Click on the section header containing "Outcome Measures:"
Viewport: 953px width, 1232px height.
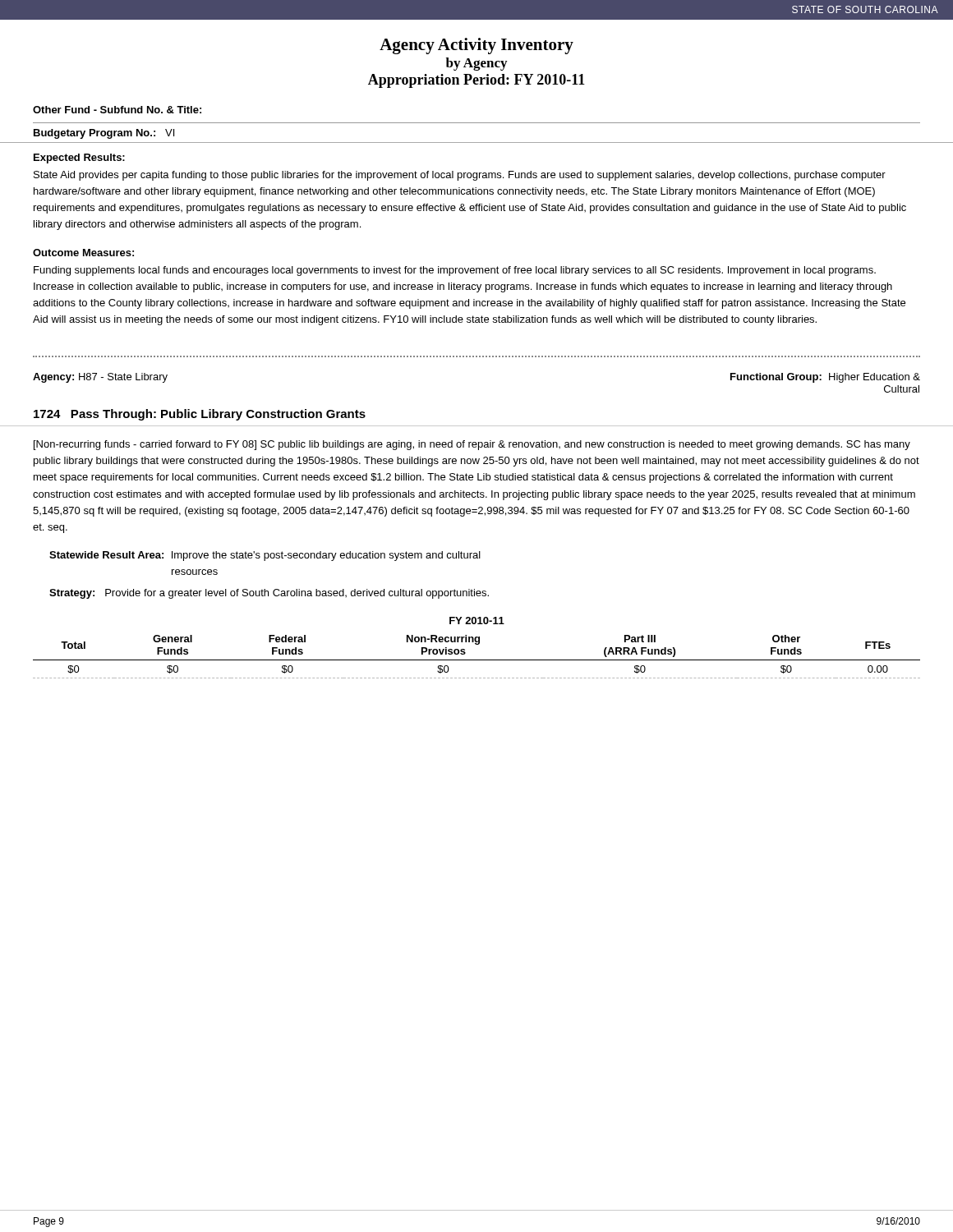[84, 252]
